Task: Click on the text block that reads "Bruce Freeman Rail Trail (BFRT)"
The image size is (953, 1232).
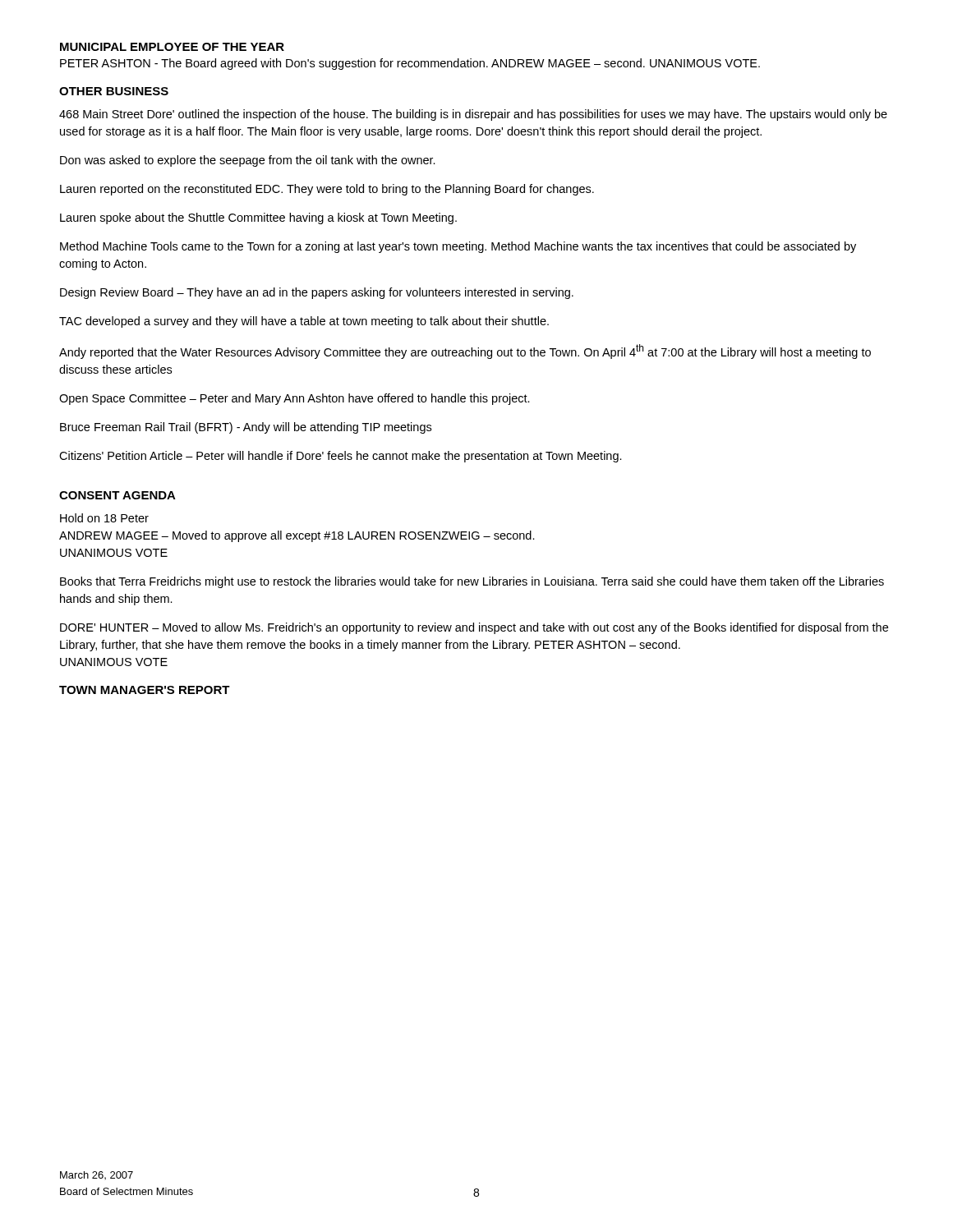Action: click(246, 427)
